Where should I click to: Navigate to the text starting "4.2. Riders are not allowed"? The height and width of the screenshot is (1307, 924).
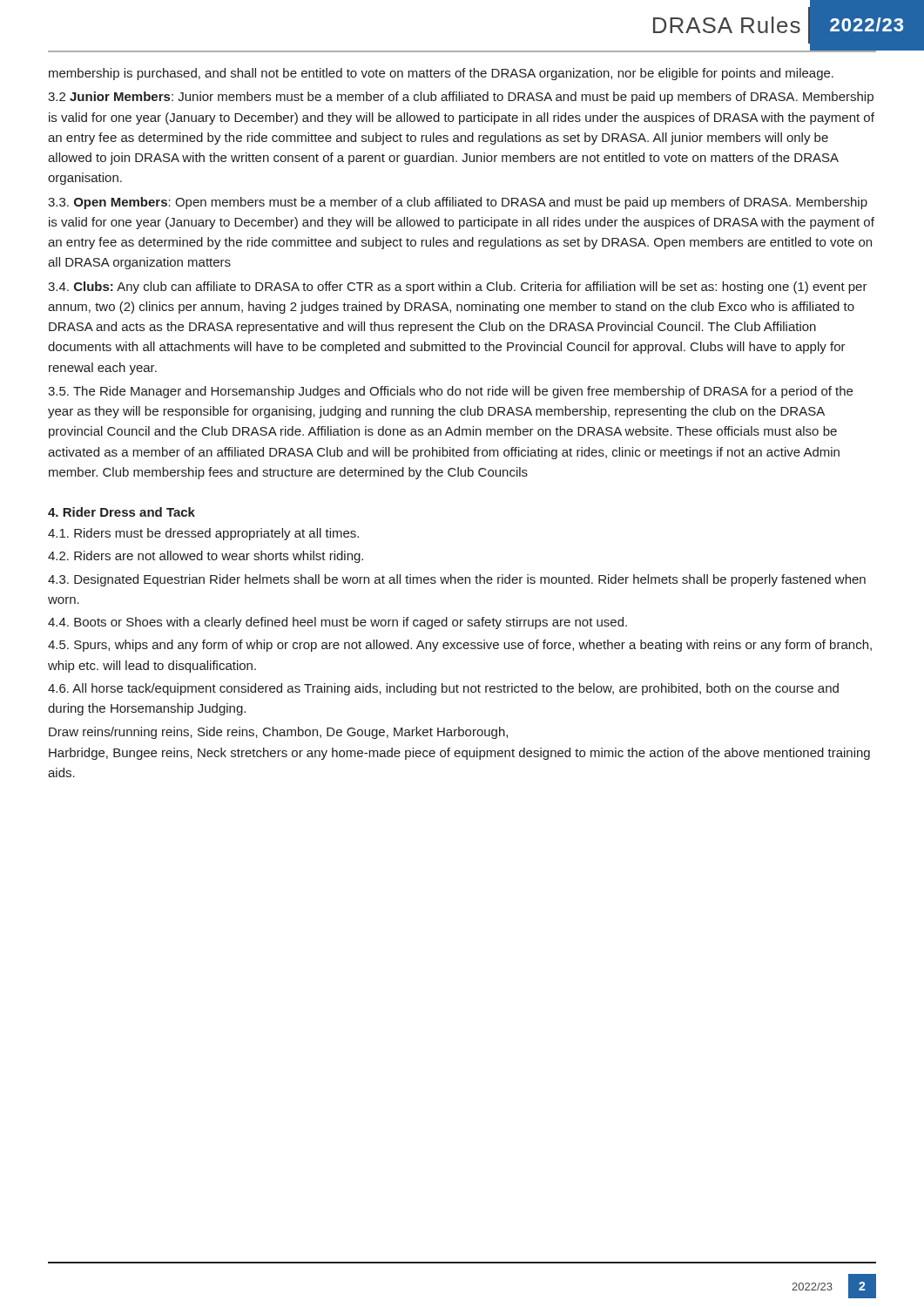(206, 556)
